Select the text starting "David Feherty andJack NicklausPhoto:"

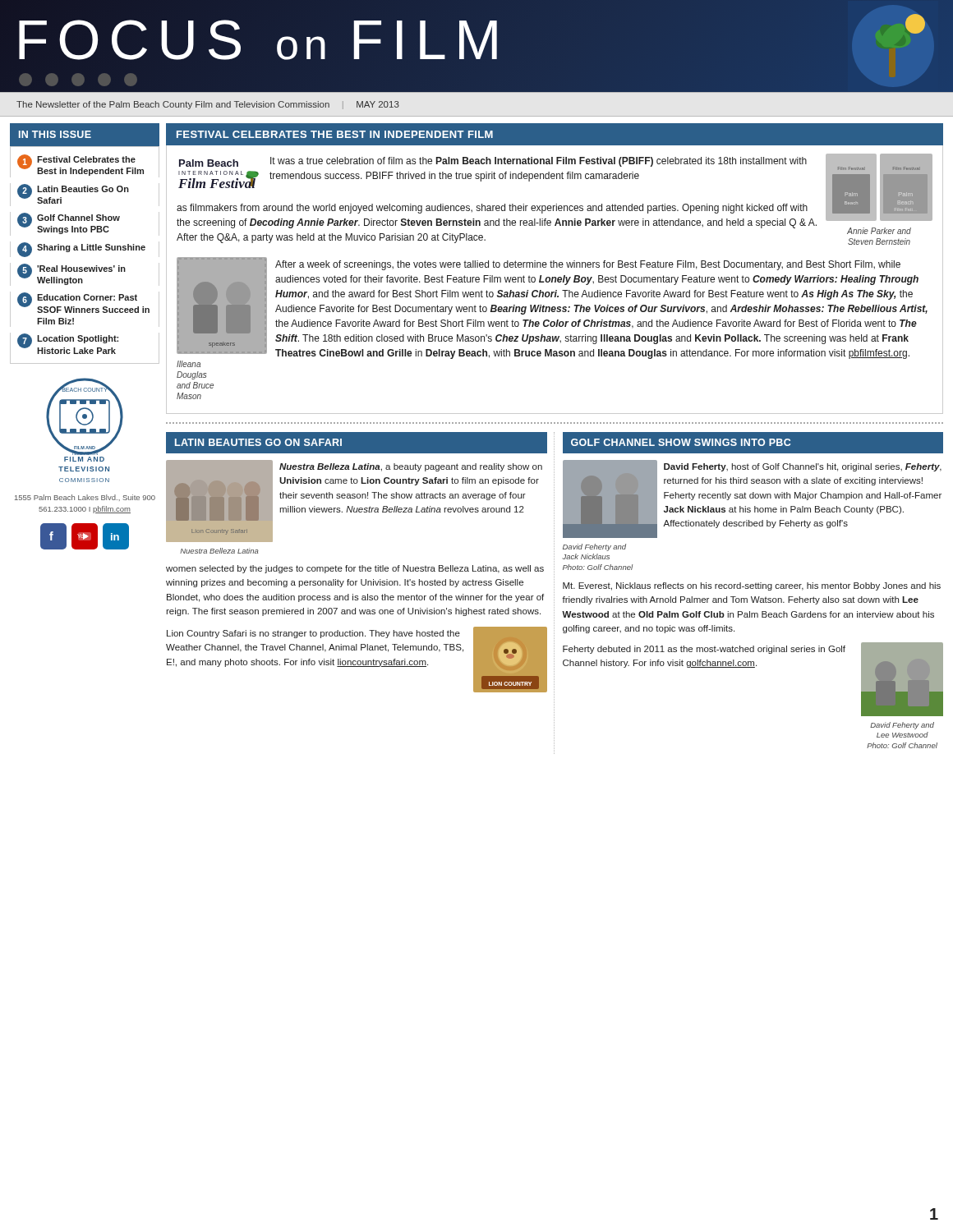tap(597, 557)
